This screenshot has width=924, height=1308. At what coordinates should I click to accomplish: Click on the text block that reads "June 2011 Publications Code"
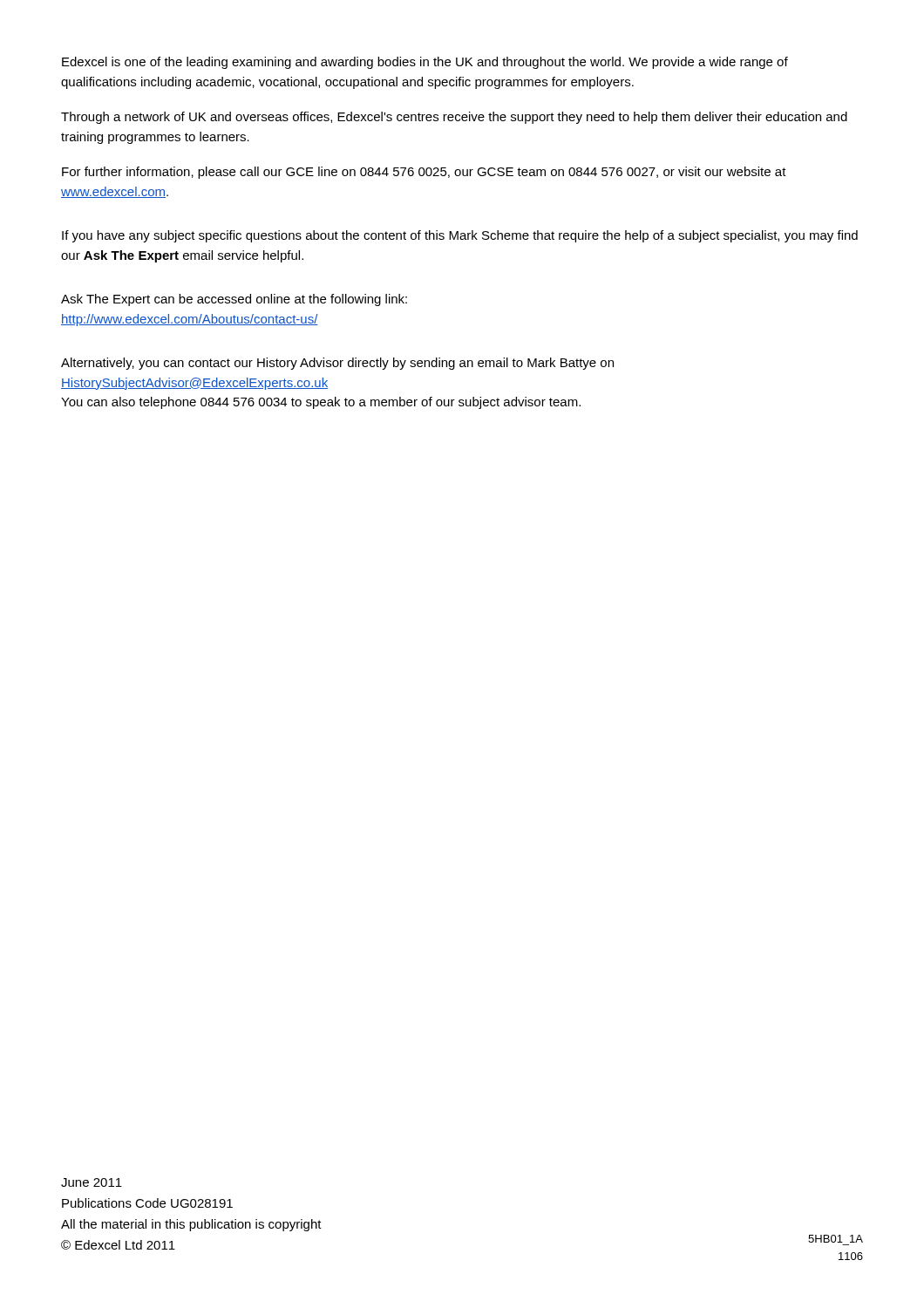[x=191, y=1214]
